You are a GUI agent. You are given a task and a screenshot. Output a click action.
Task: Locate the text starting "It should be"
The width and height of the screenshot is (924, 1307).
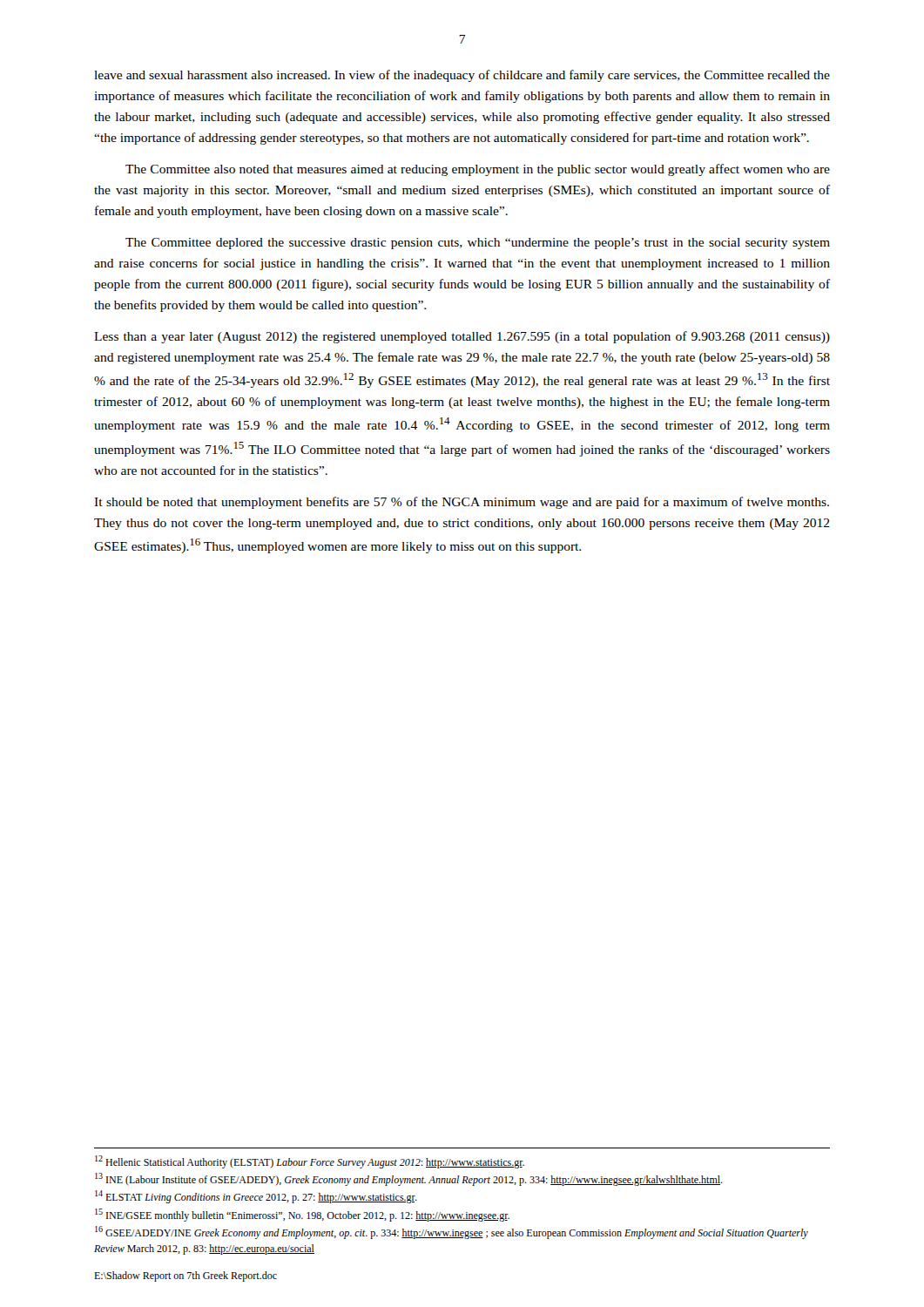click(462, 524)
